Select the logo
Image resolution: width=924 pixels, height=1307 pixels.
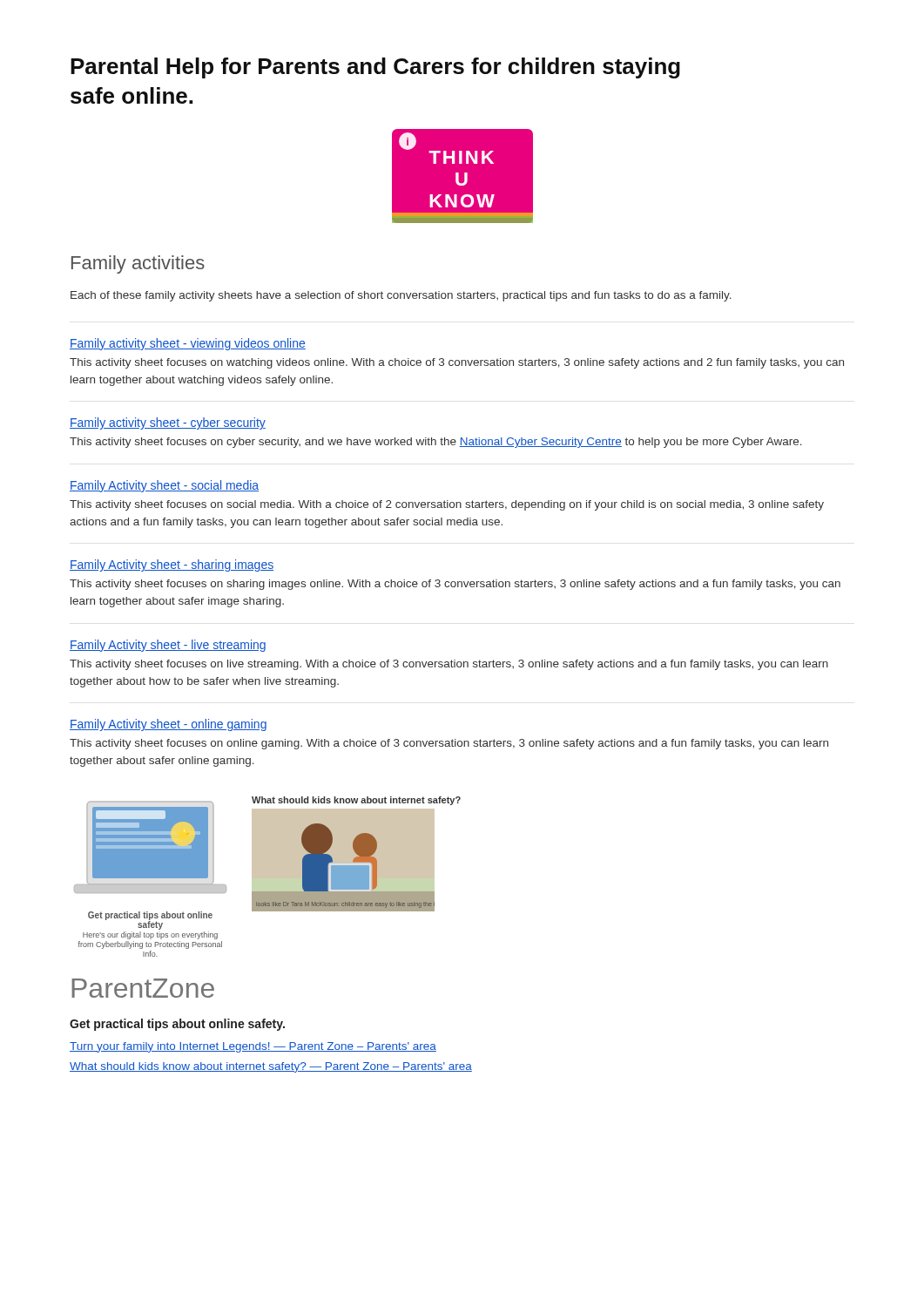point(462,177)
